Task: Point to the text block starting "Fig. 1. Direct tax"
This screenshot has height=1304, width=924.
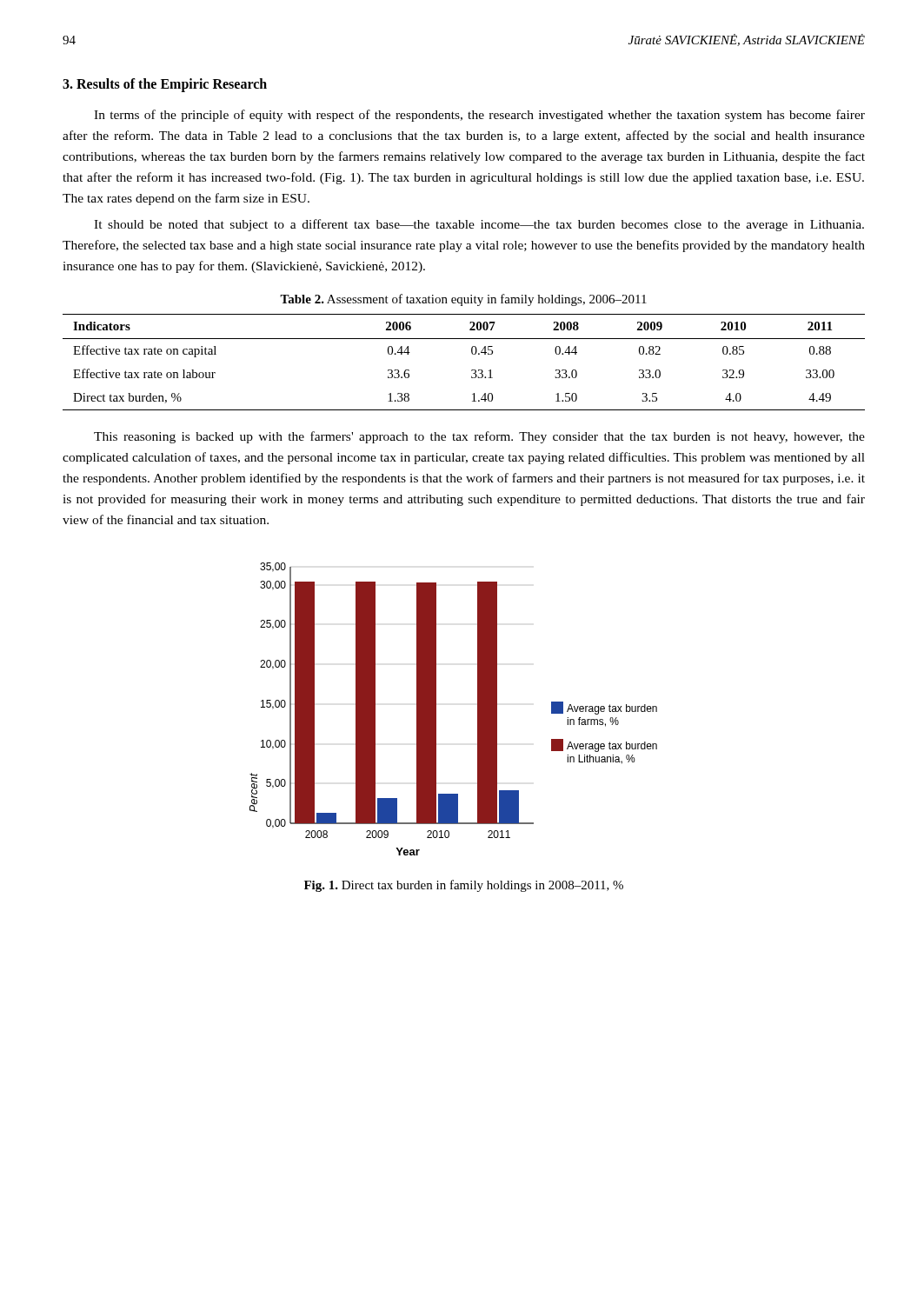Action: (x=464, y=885)
